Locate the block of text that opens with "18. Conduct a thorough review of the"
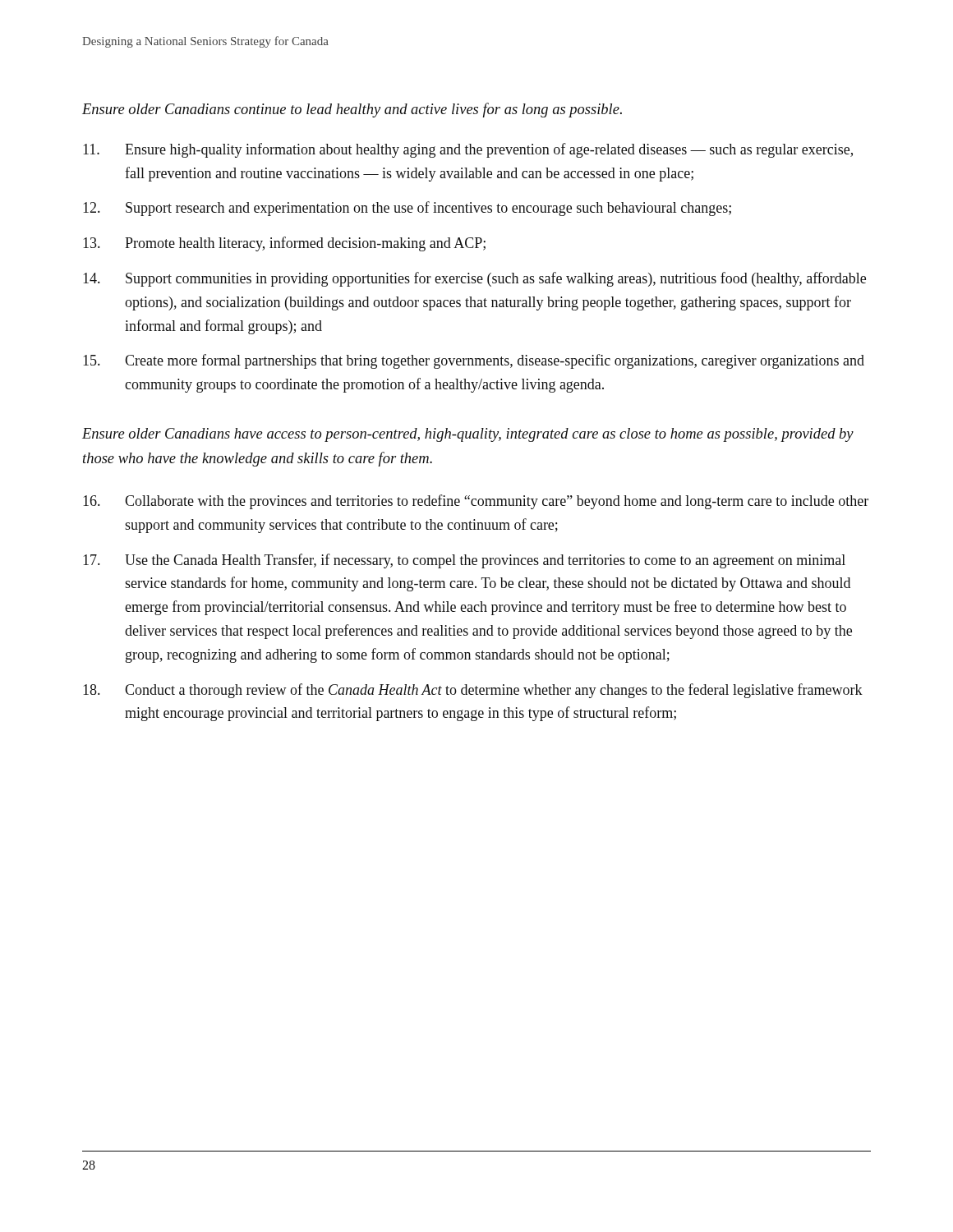The width and height of the screenshot is (953, 1232). (x=476, y=702)
